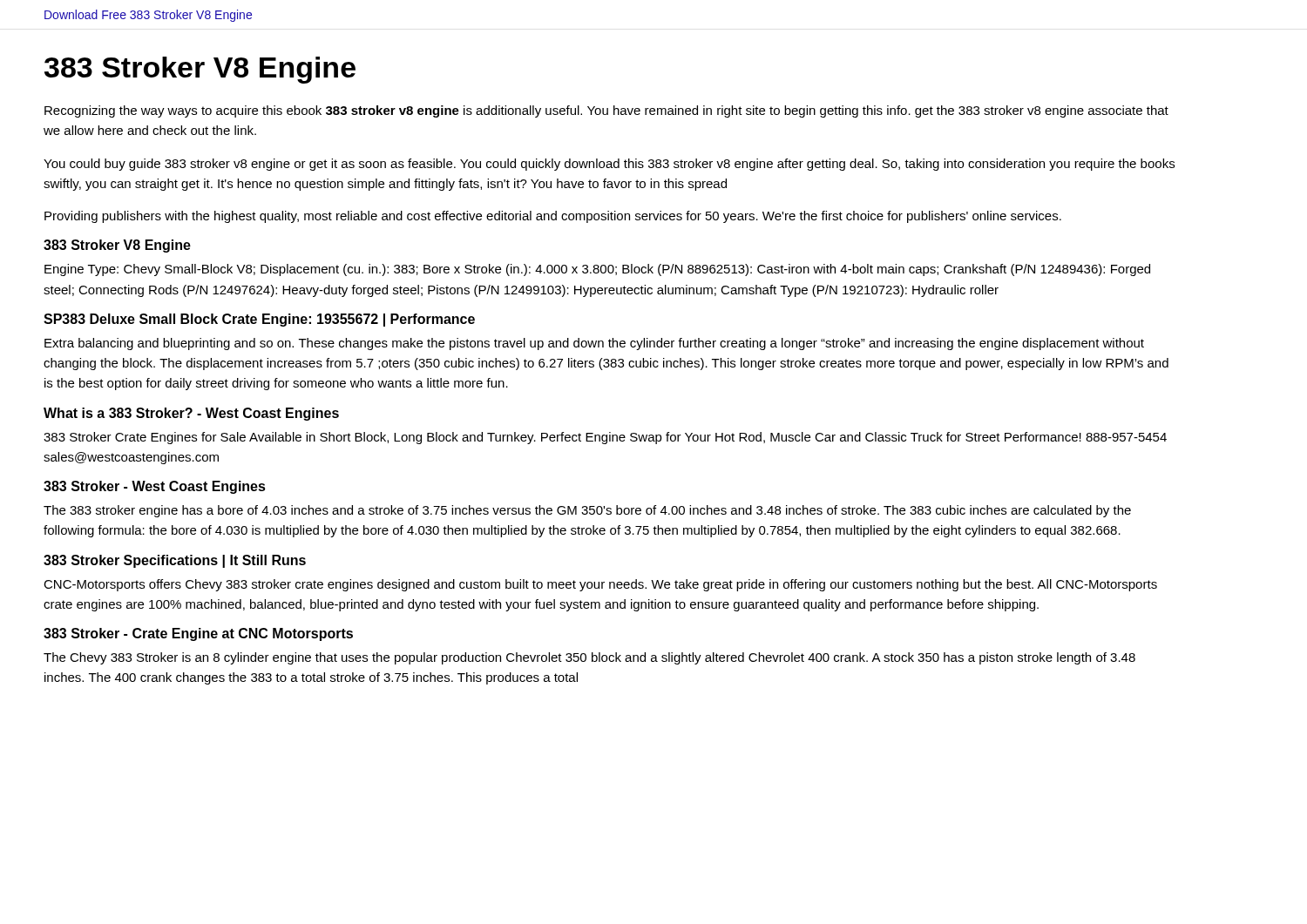Select the text block starting "383 Stroker - West Coast Engines"
Viewport: 1307px width, 924px height.
[x=155, y=487]
